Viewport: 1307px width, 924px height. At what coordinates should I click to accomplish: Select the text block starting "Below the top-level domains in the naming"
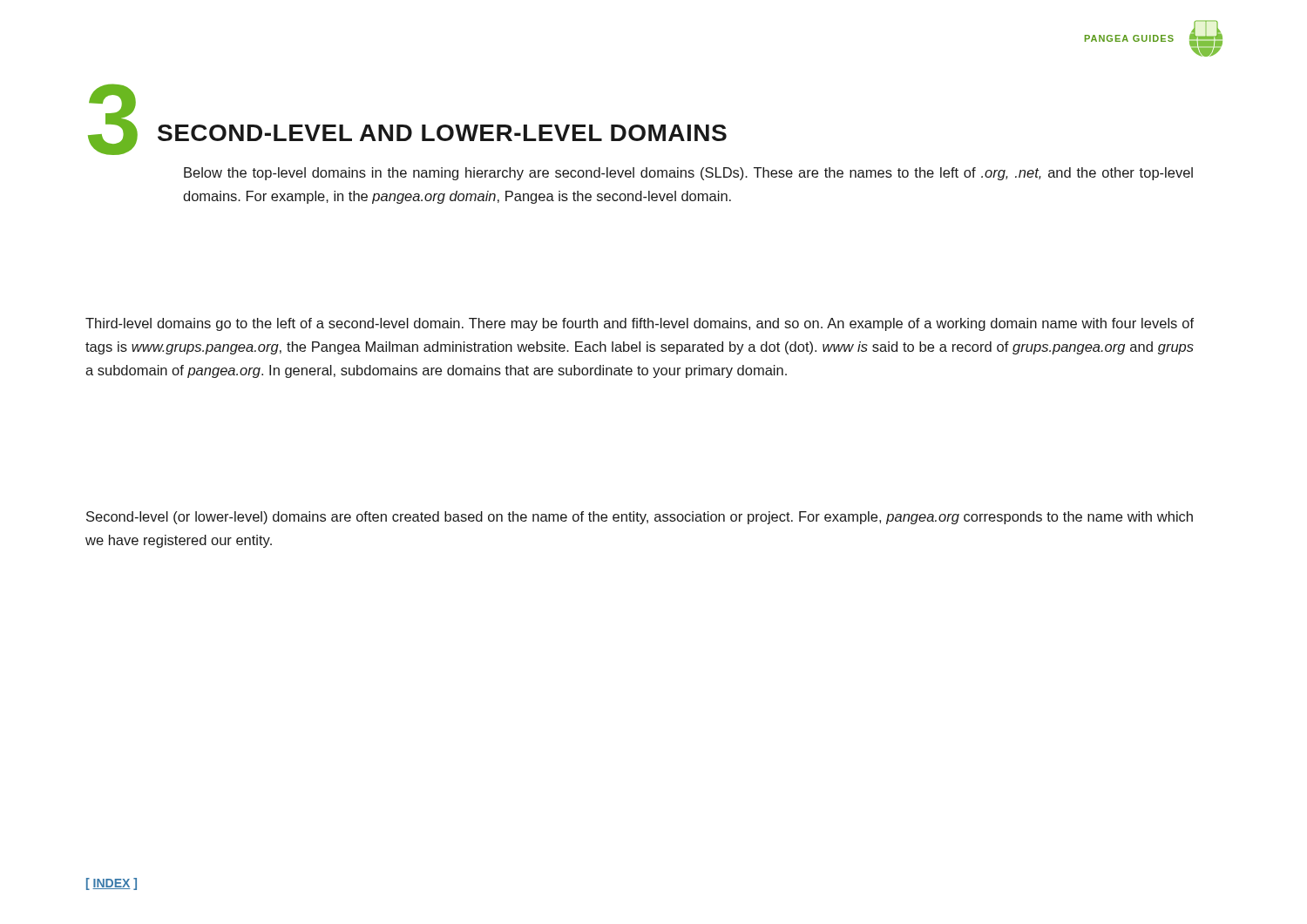point(688,184)
